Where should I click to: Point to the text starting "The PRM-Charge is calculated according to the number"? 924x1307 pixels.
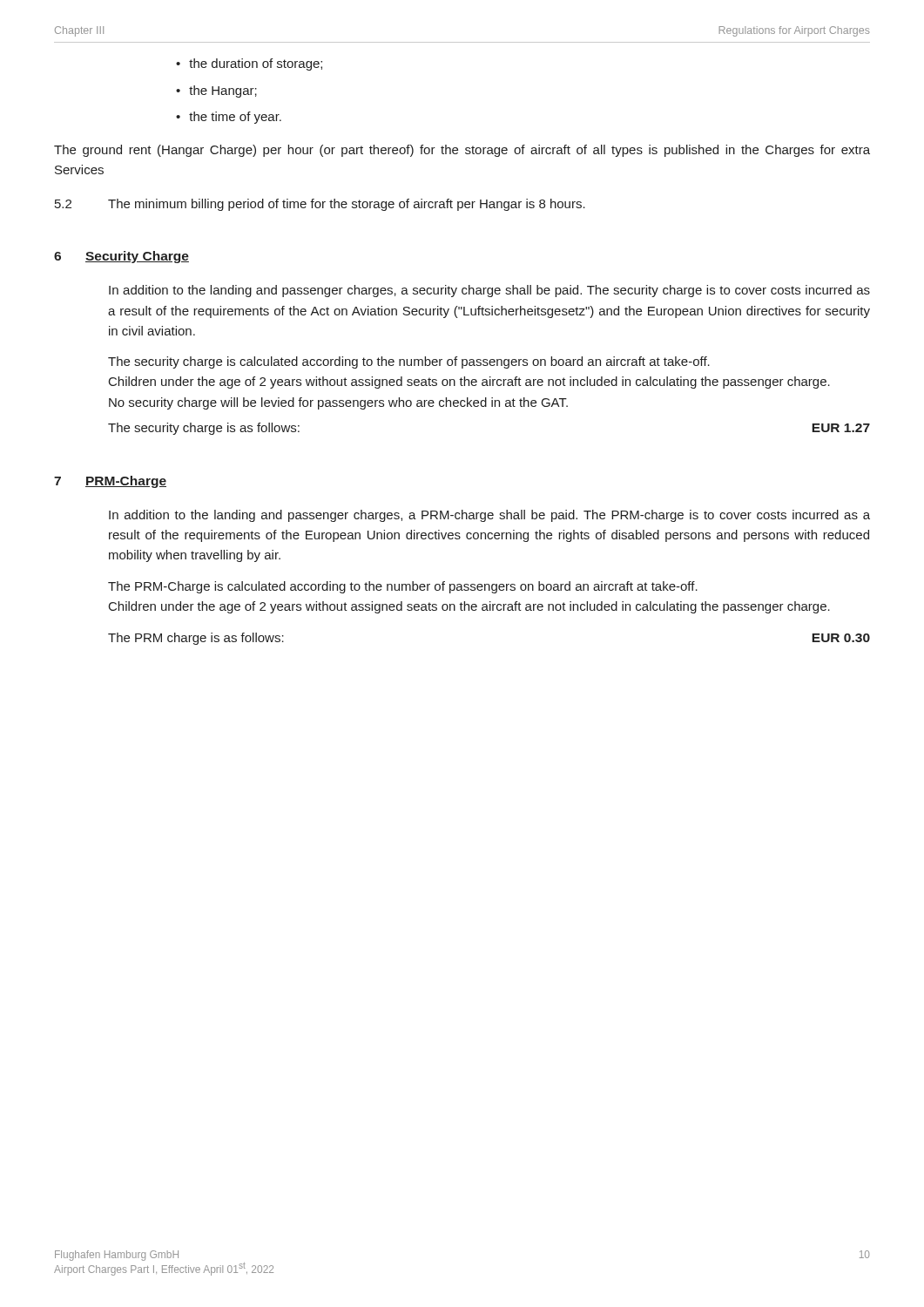pos(469,596)
